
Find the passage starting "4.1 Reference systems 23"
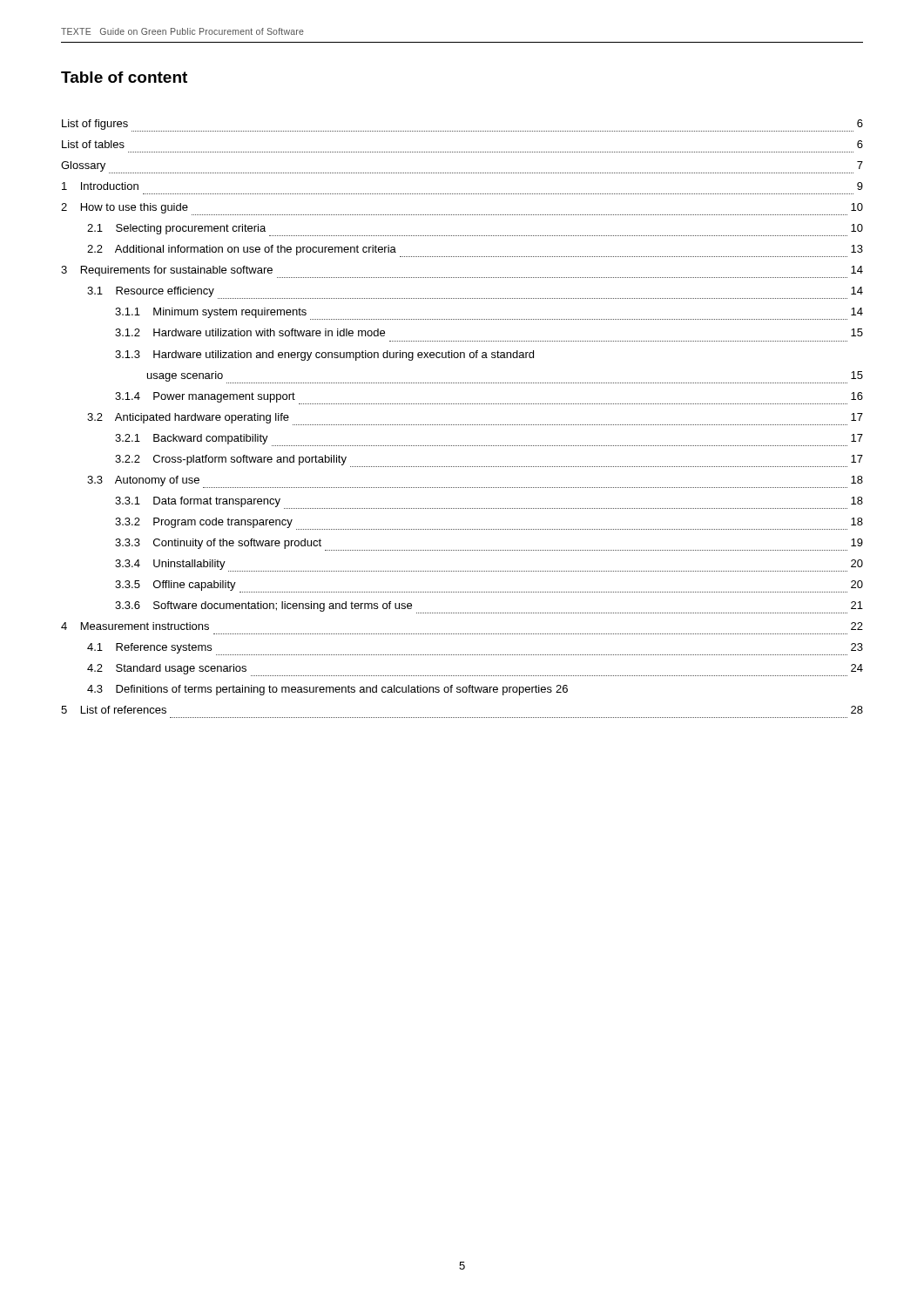pyautogui.click(x=462, y=648)
